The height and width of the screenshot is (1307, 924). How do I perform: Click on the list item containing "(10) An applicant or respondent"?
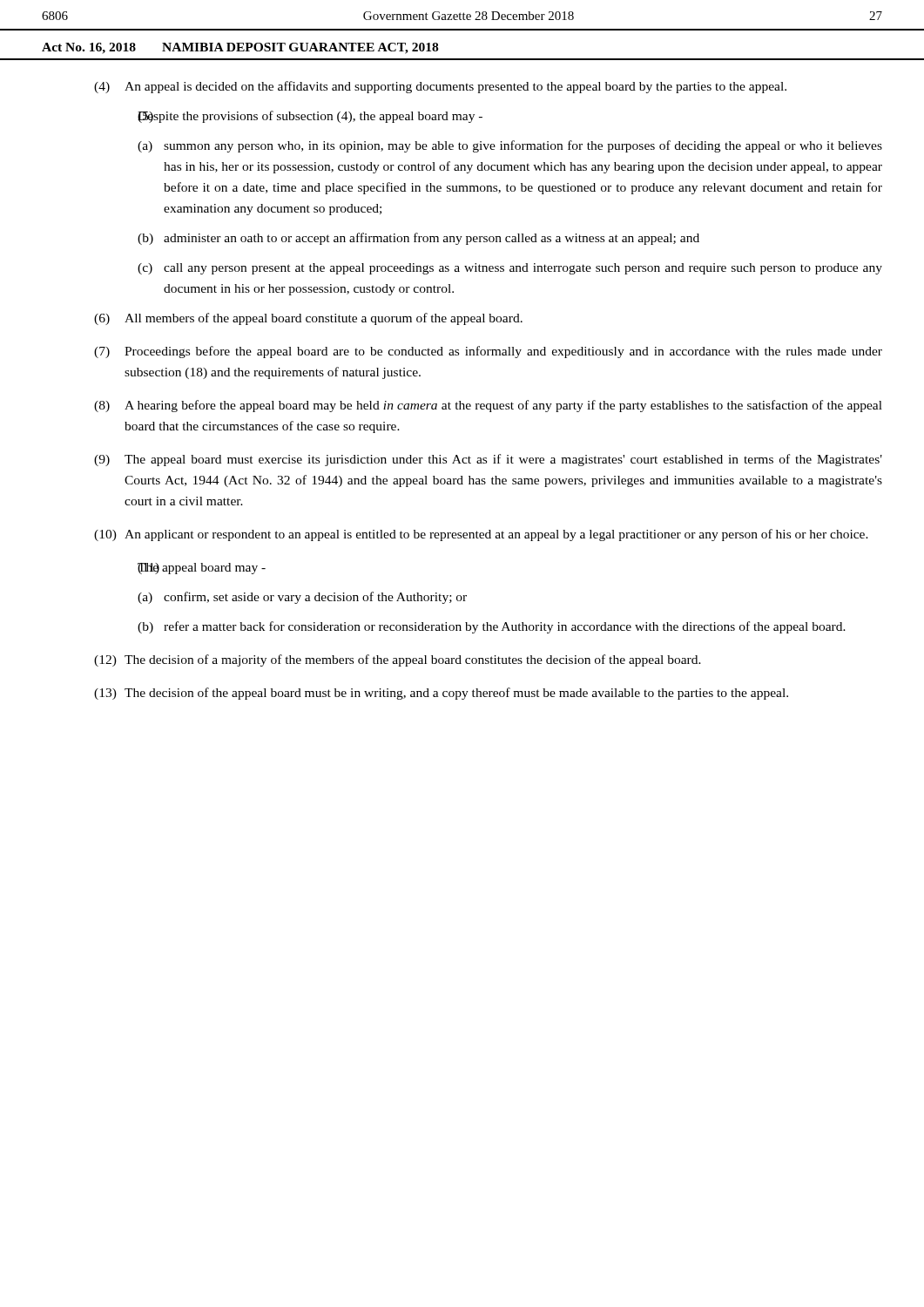[x=462, y=534]
